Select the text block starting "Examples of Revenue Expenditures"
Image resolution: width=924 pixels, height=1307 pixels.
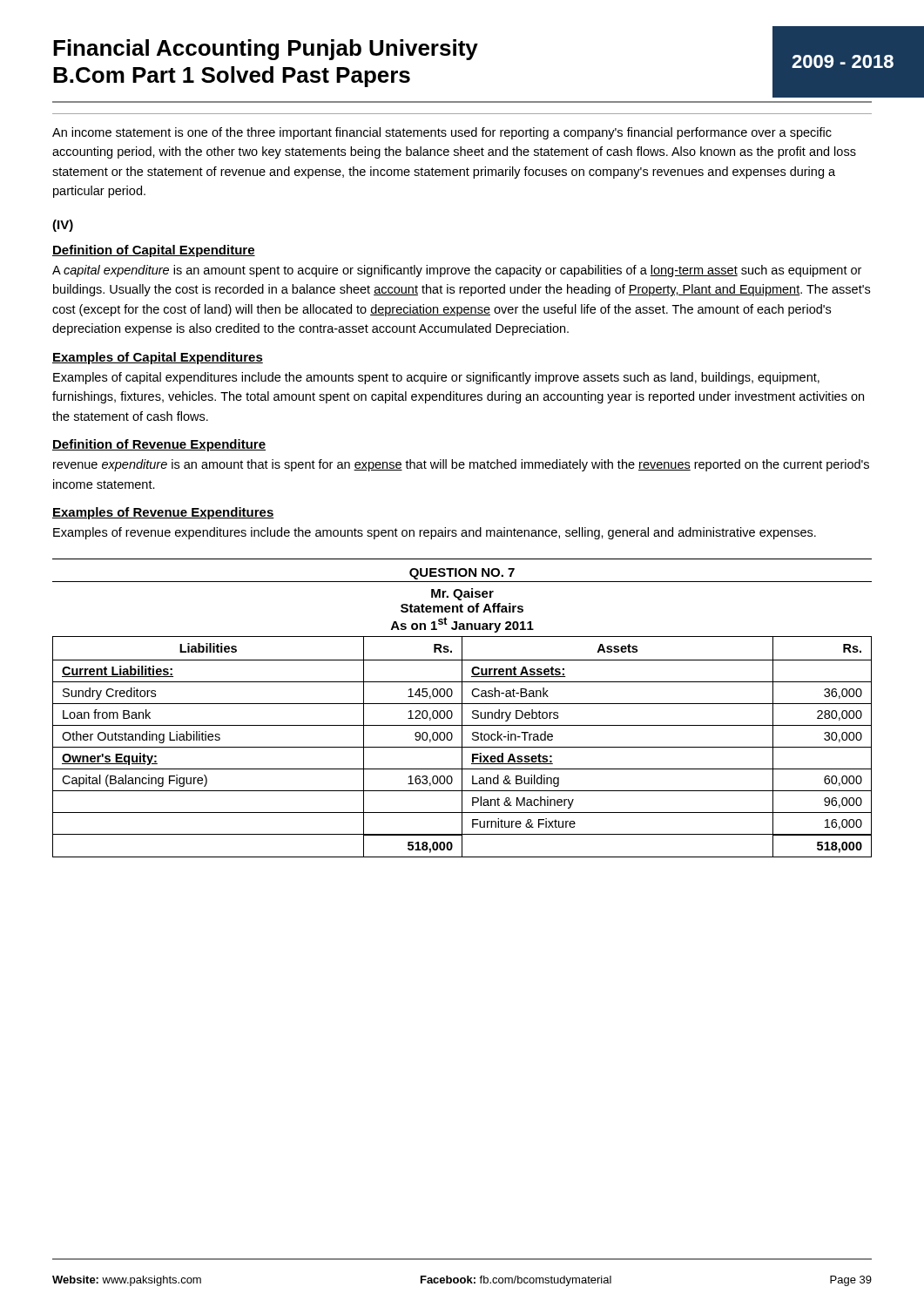163,512
